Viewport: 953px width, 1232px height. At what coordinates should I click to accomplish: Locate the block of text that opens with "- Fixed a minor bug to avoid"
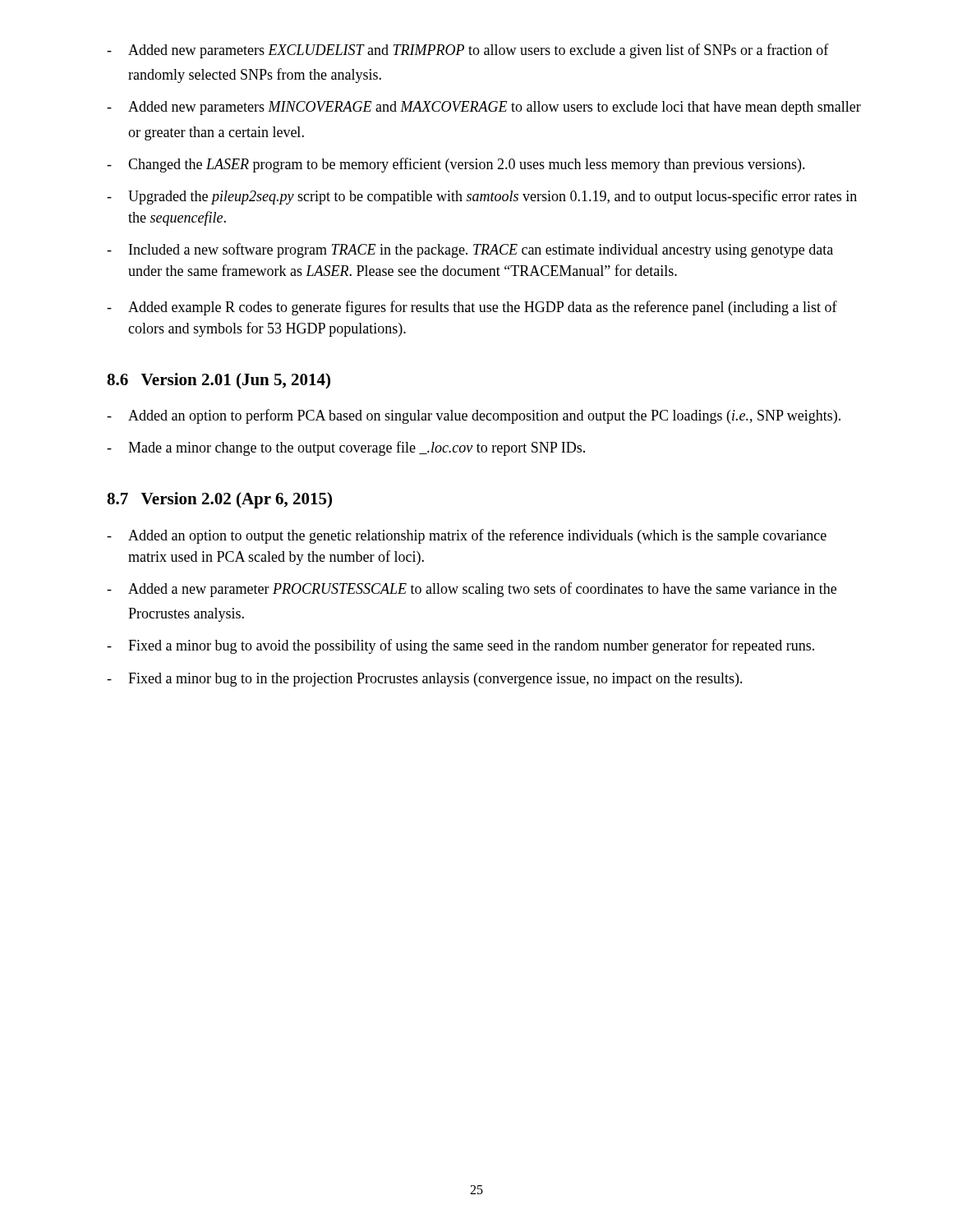click(x=485, y=646)
